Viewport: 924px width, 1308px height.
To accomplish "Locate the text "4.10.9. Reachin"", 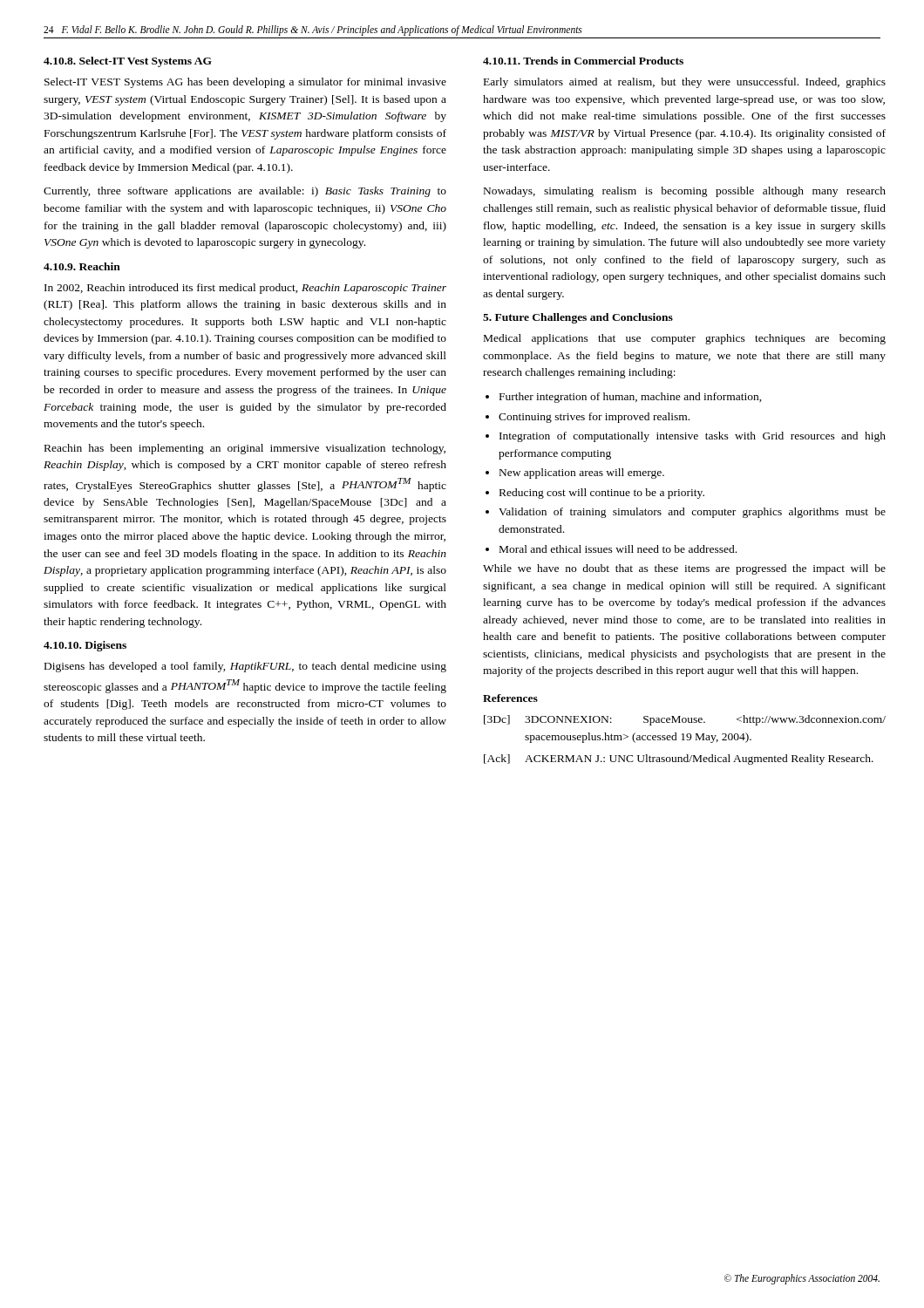I will [82, 266].
